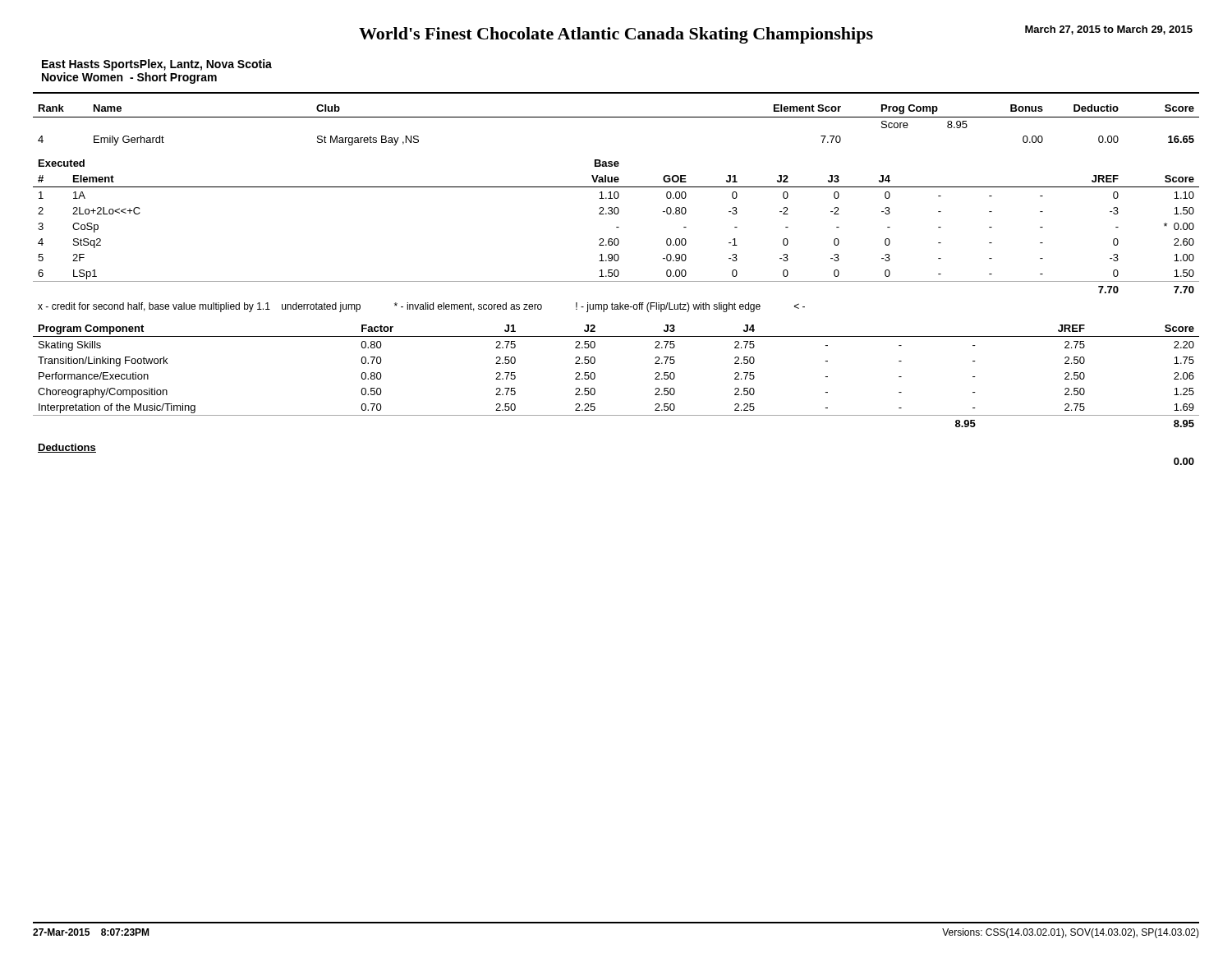Screen dimensions: 953x1232
Task: Find the table that mentions "* 0.00"
Action: (616, 226)
